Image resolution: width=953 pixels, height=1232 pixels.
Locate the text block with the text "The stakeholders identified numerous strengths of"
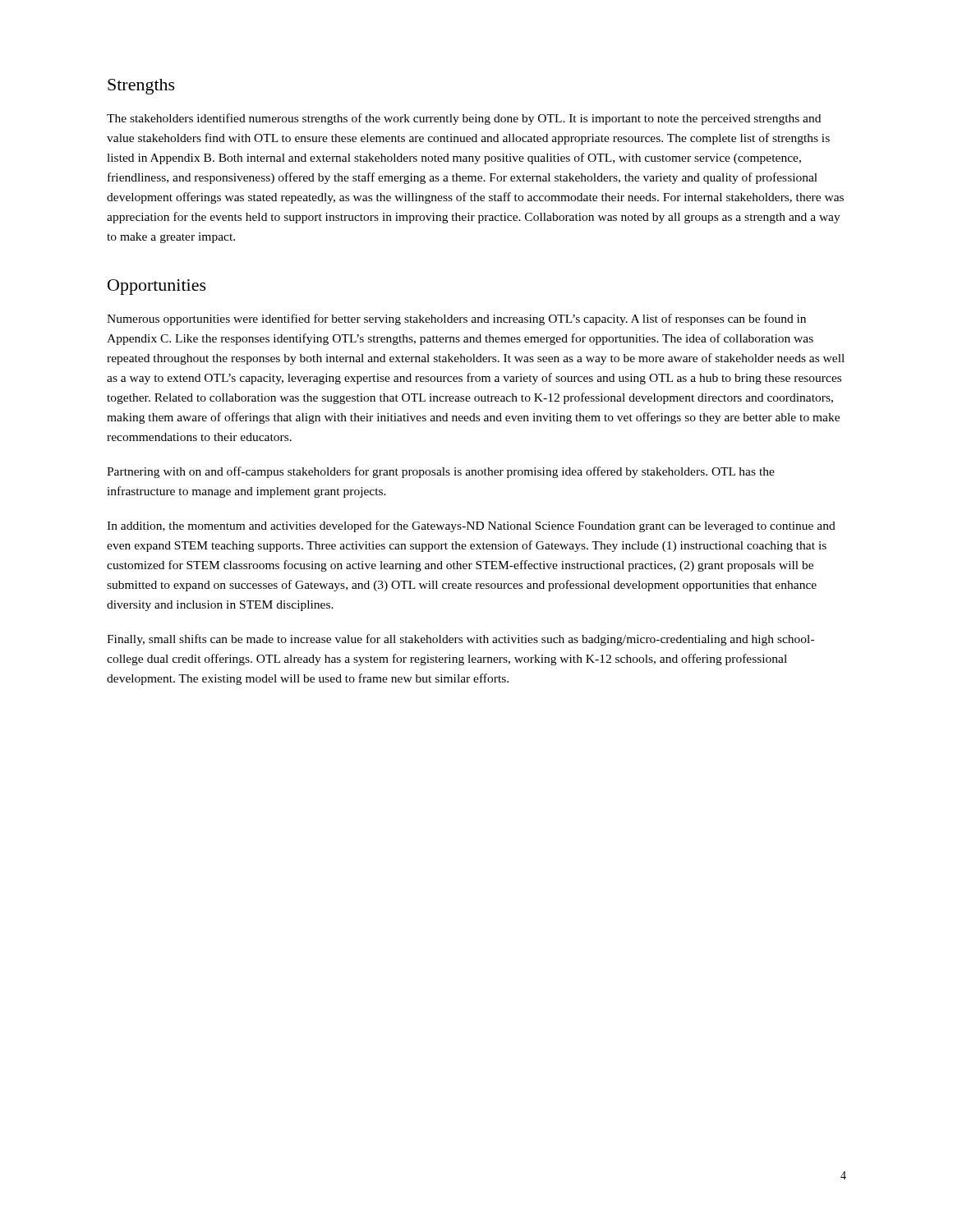coord(475,177)
